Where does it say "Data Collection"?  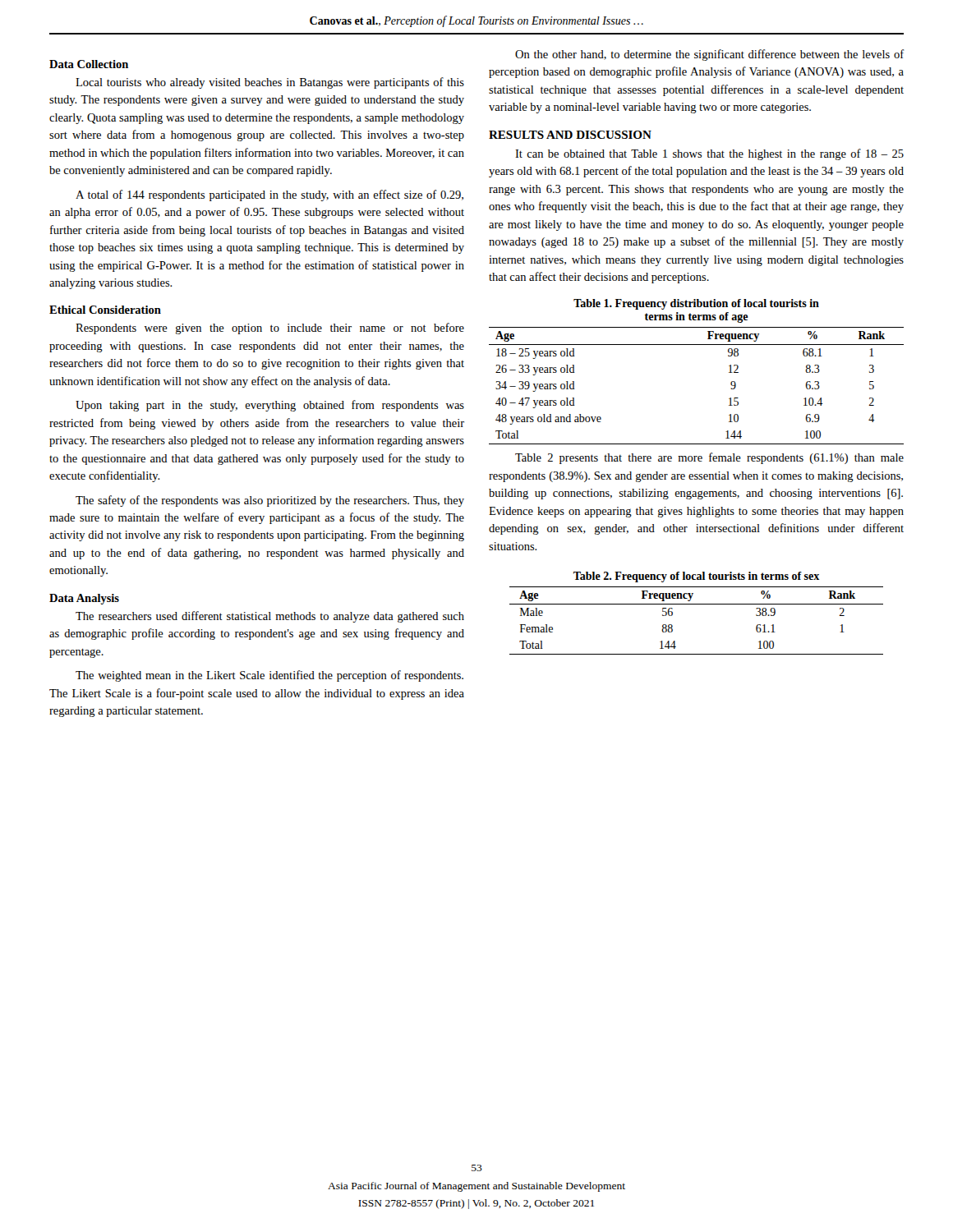pos(89,64)
